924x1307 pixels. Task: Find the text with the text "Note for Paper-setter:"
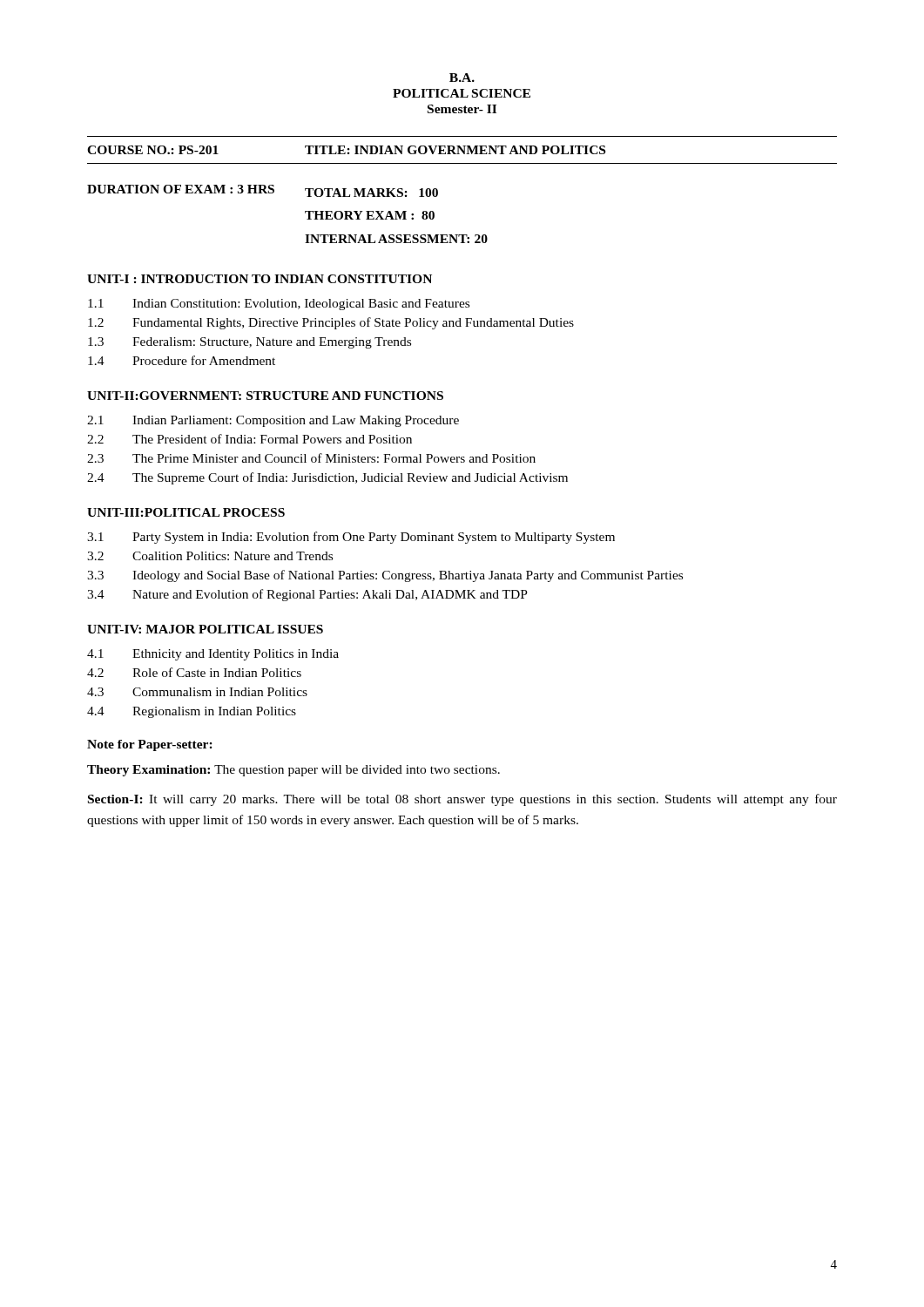point(150,744)
